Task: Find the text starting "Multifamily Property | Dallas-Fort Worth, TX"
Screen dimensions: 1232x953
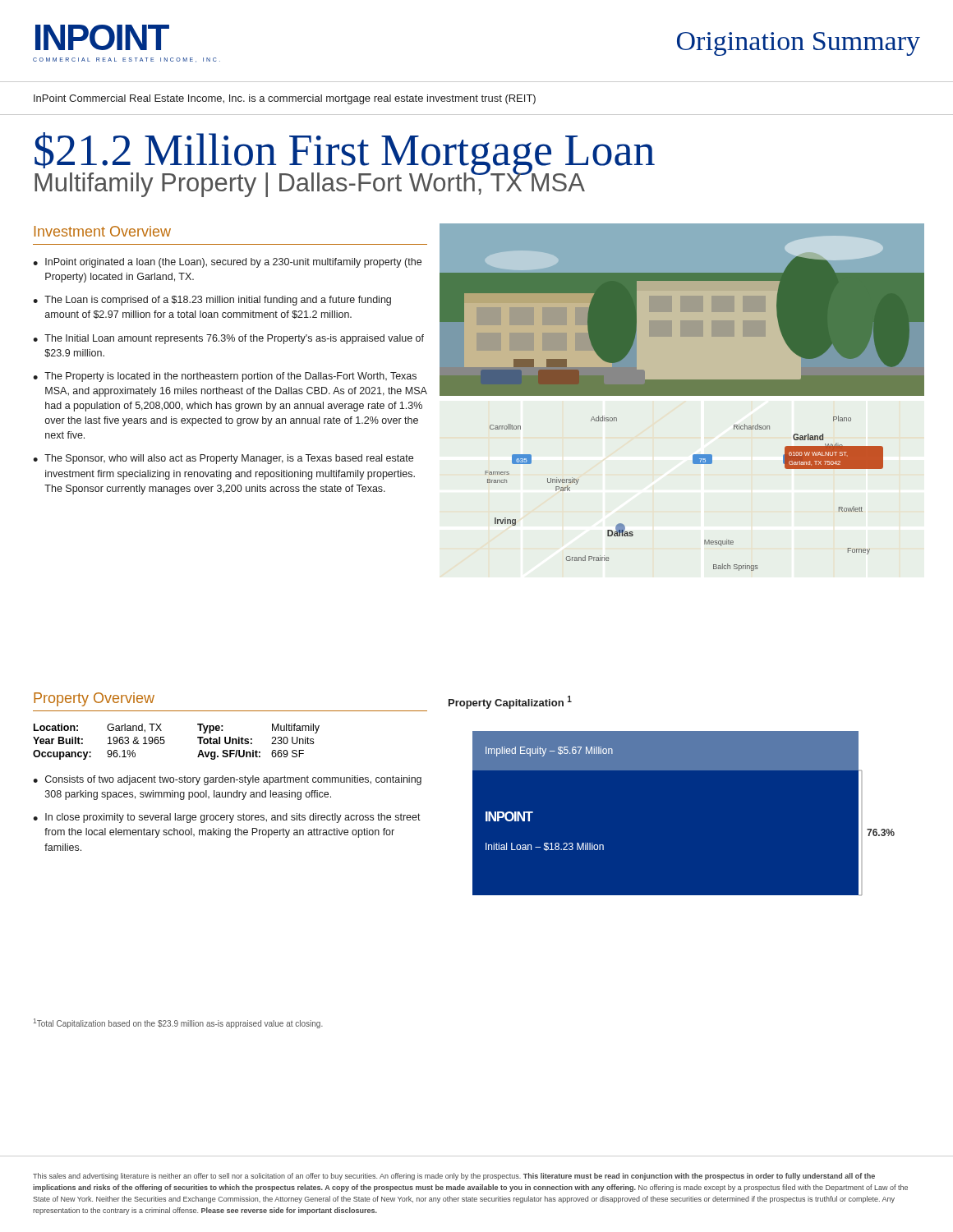Action: click(x=309, y=183)
